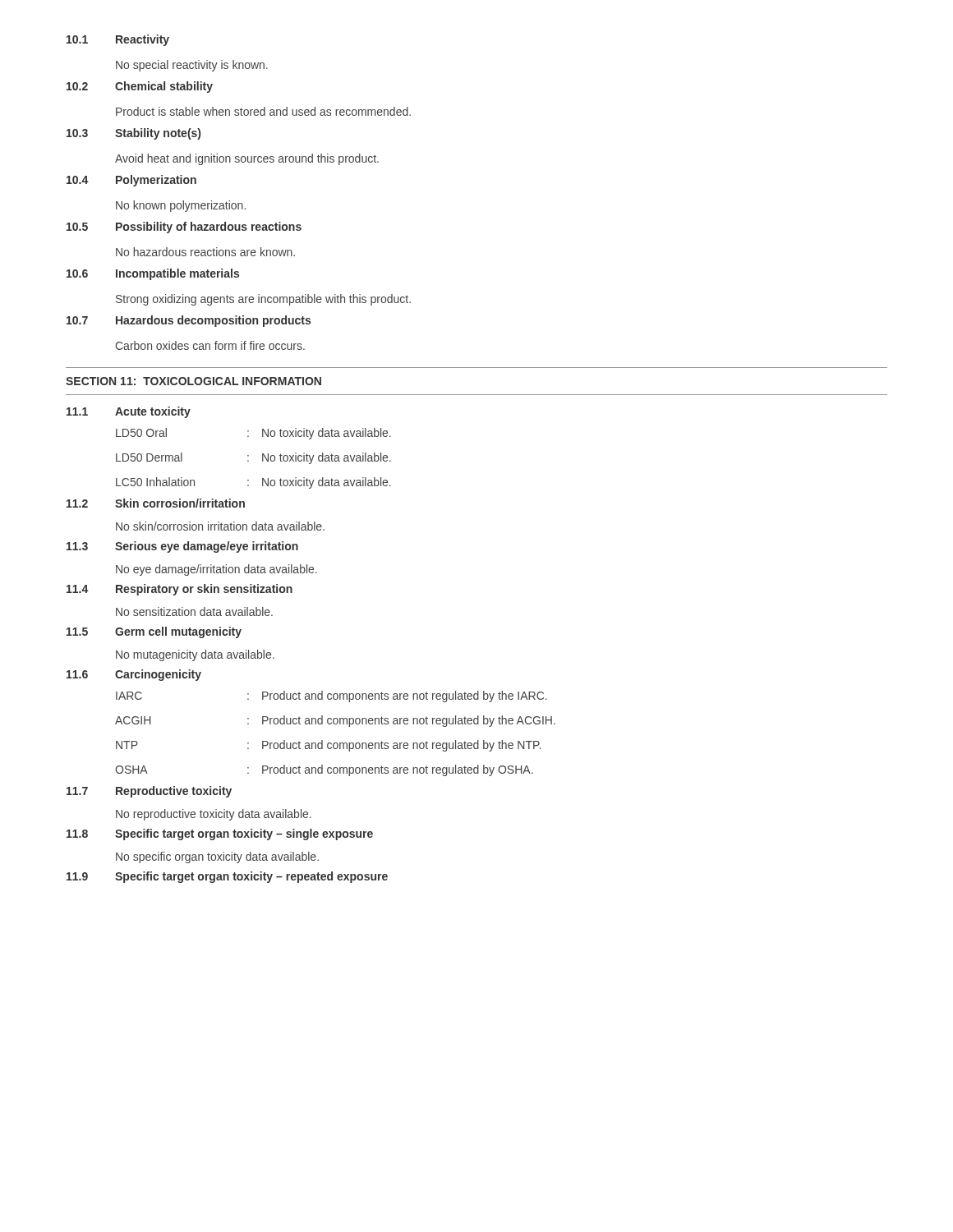Locate the text block that says "Carbon oxides can form if fire"
This screenshot has height=1232, width=953.
tap(210, 345)
